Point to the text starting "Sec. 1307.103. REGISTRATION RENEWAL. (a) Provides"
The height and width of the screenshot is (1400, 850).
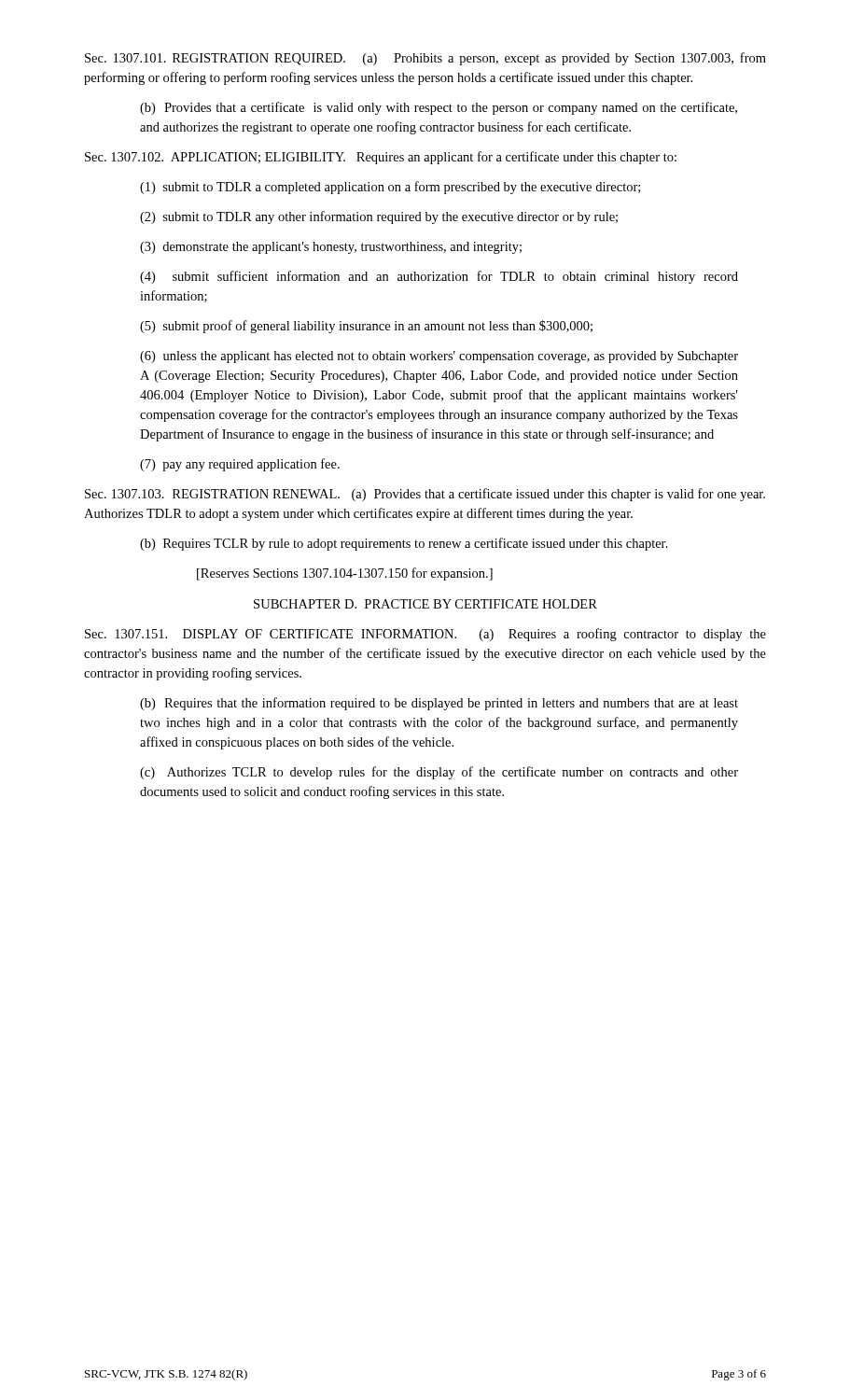click(425, 504)
